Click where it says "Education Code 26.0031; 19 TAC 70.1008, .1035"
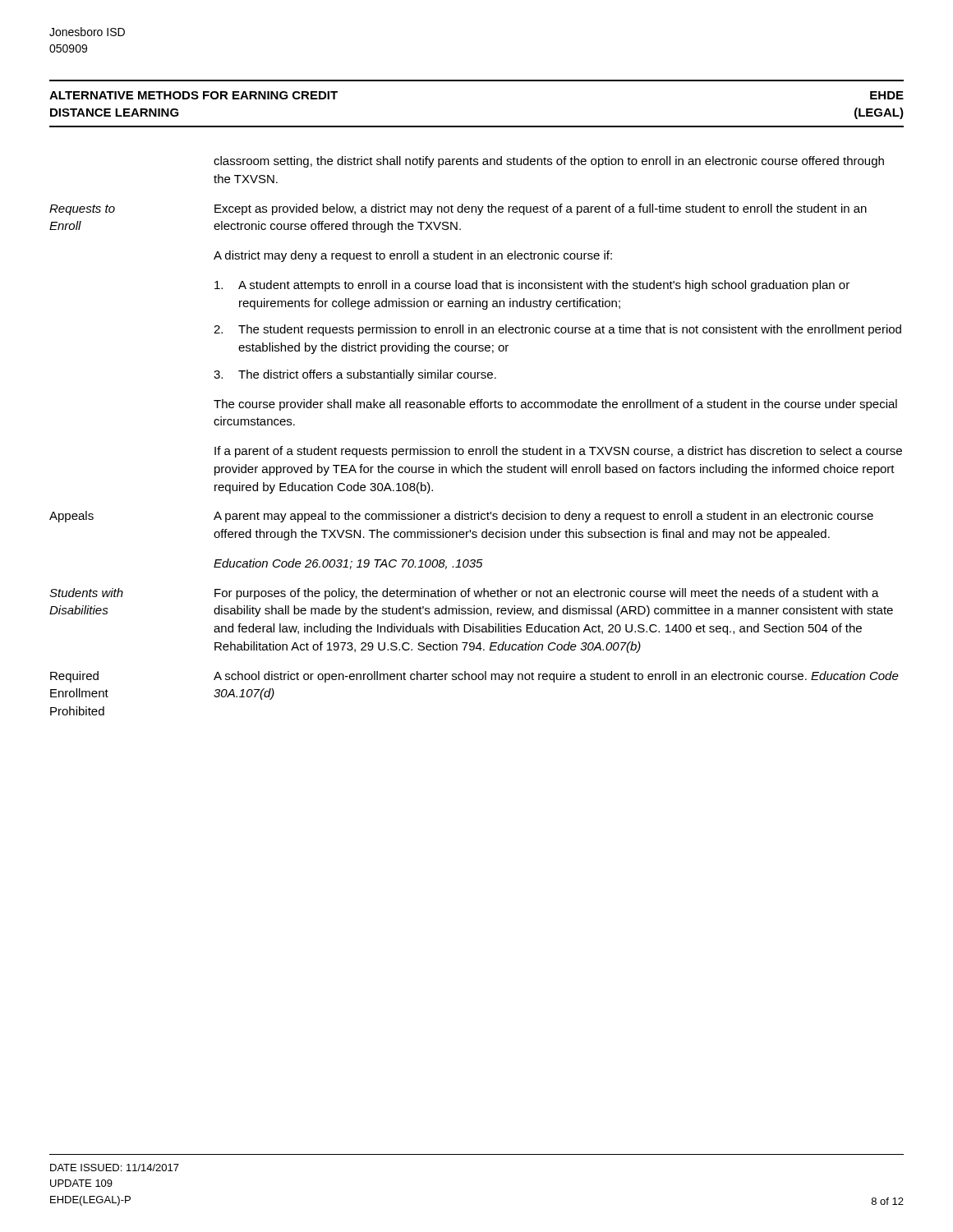This screenshot has width=953, height=1232. (348, 564)
